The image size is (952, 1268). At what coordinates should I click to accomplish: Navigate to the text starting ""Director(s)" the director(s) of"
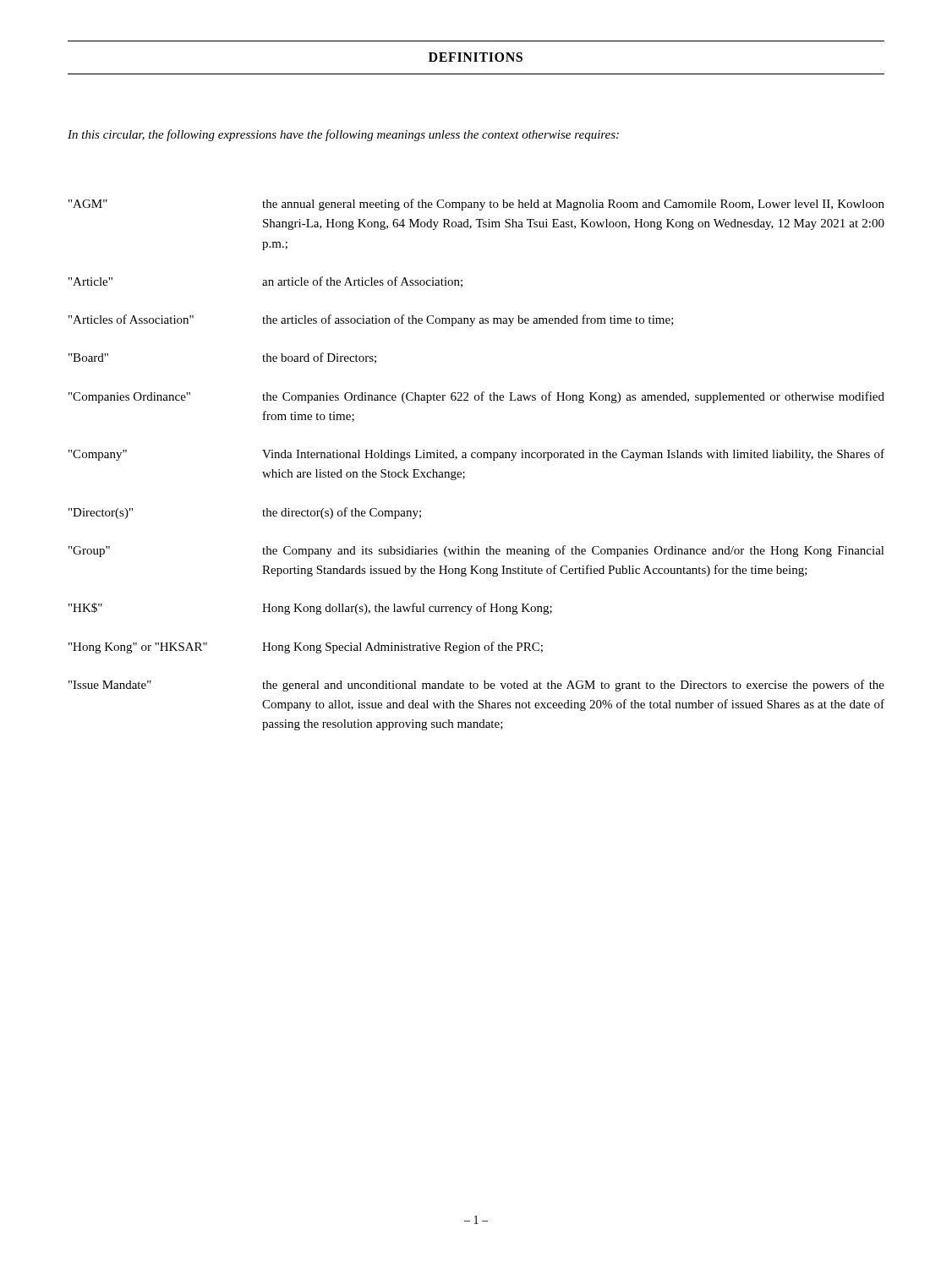(x=97, y=513)
